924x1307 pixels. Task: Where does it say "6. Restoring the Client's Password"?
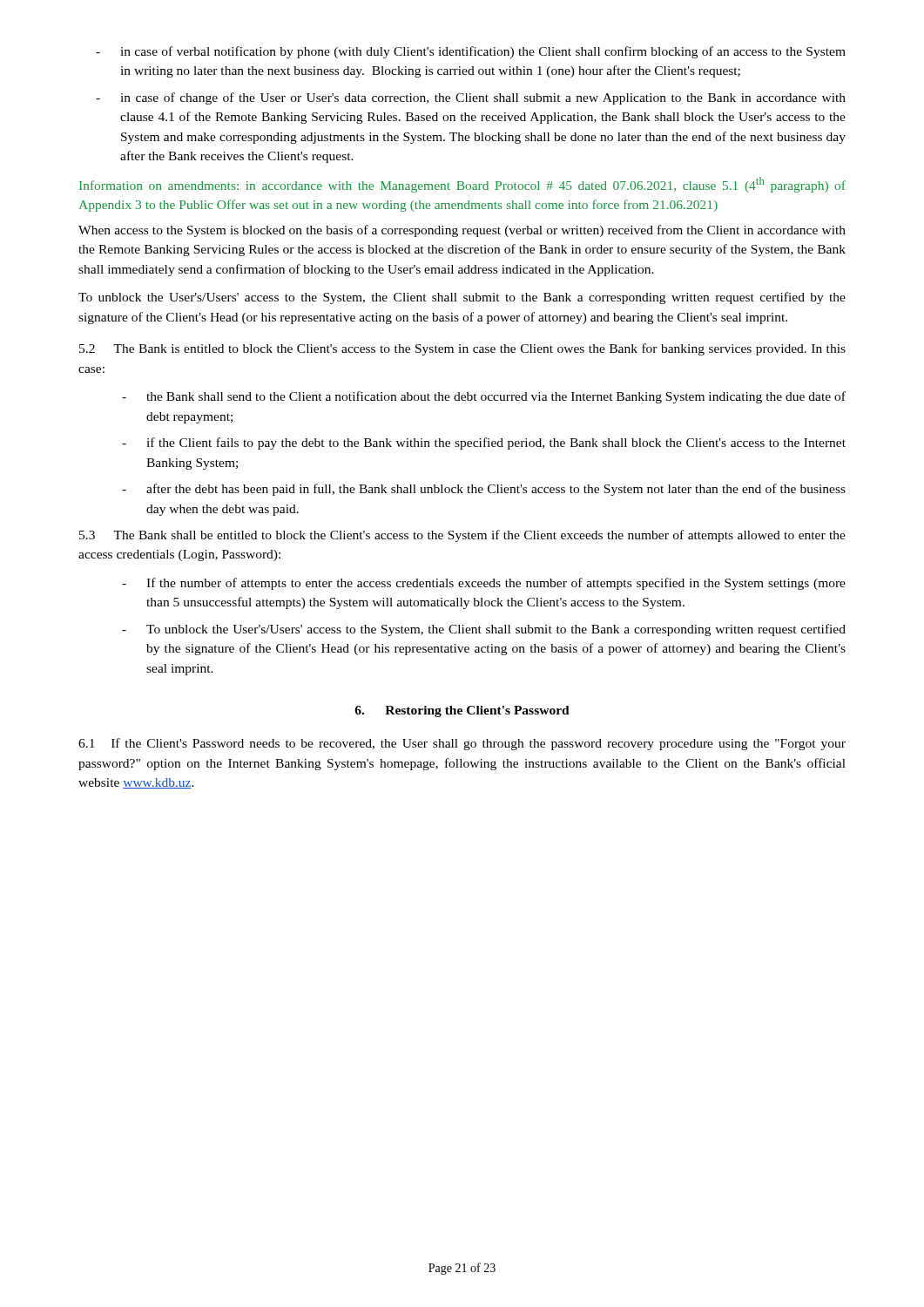(x=462, y=710)
